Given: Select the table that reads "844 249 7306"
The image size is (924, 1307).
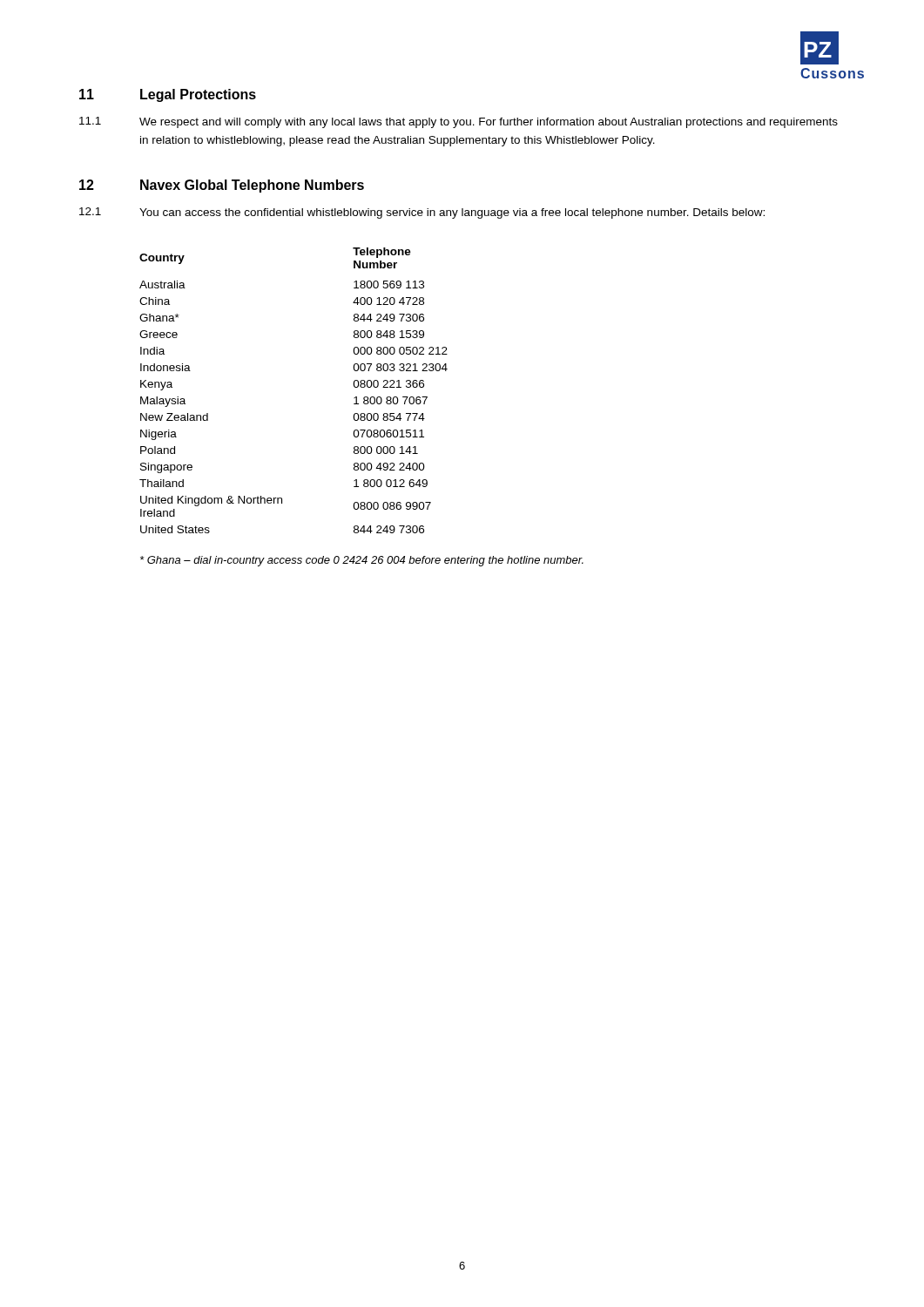Looking at the screenshot, I should click(492, 390).
